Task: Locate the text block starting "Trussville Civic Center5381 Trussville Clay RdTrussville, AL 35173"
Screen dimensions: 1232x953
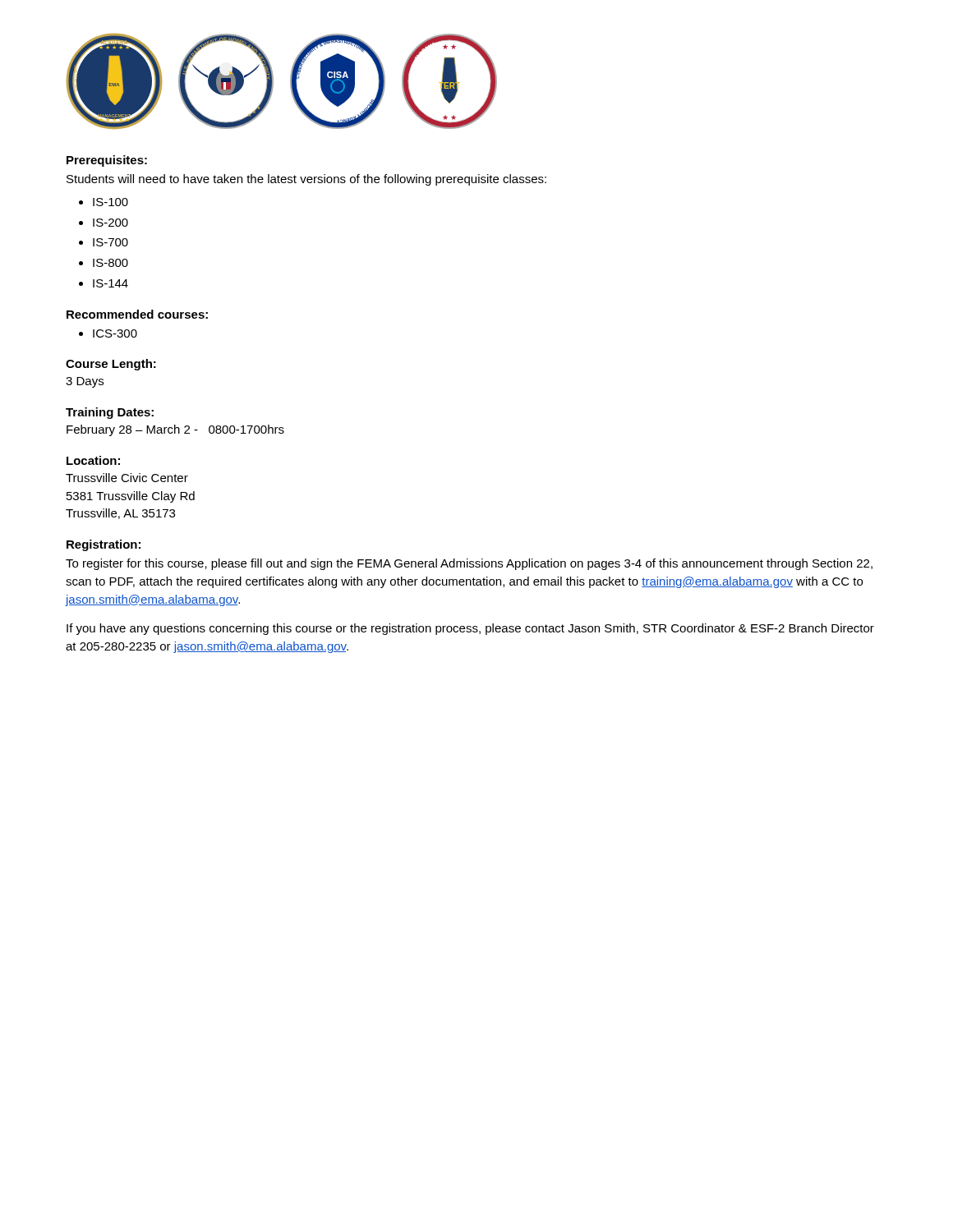Action: coord(127,478)
